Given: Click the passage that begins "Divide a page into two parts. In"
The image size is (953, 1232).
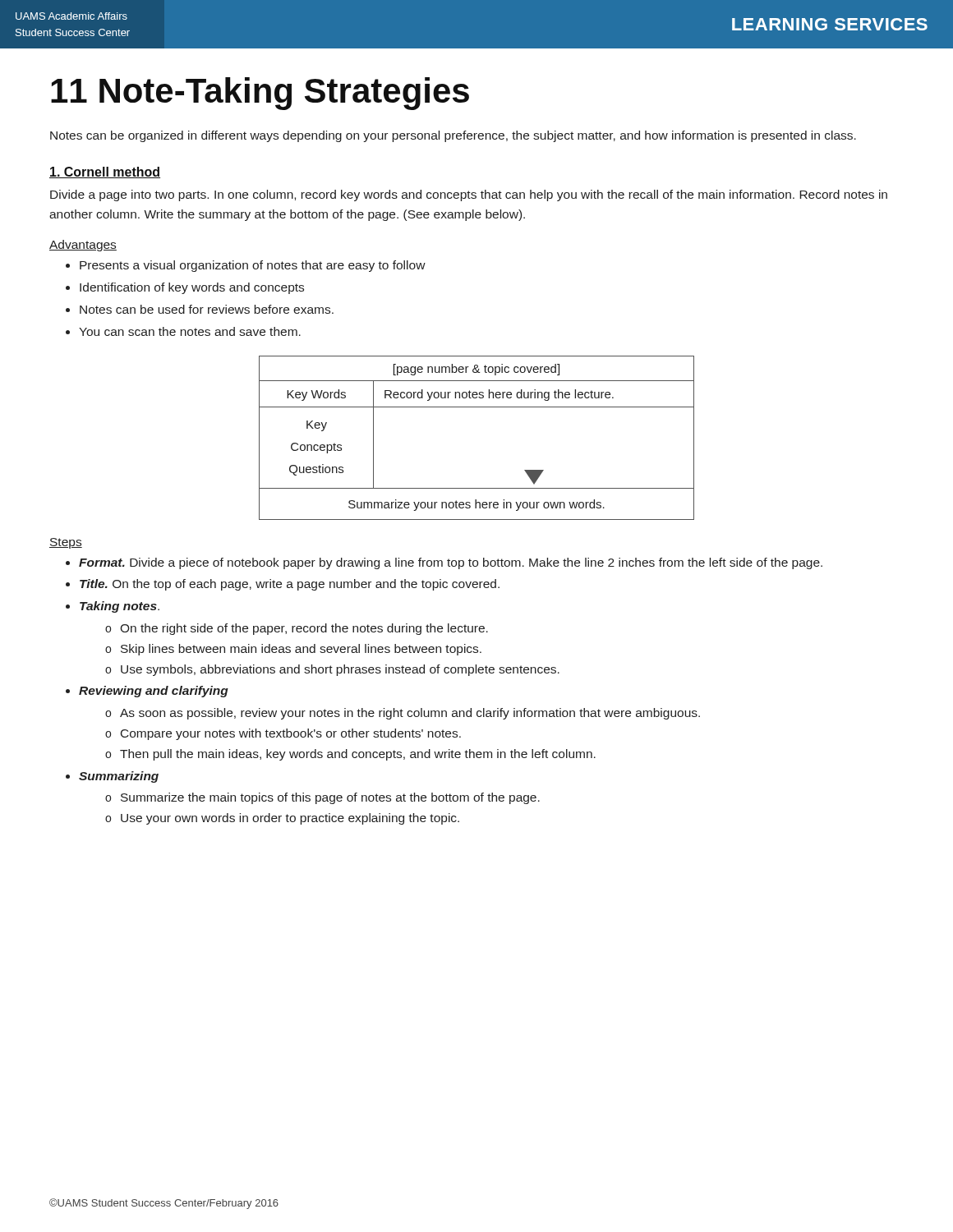Looking at the screenshot, I should click(x=476, y=205).
